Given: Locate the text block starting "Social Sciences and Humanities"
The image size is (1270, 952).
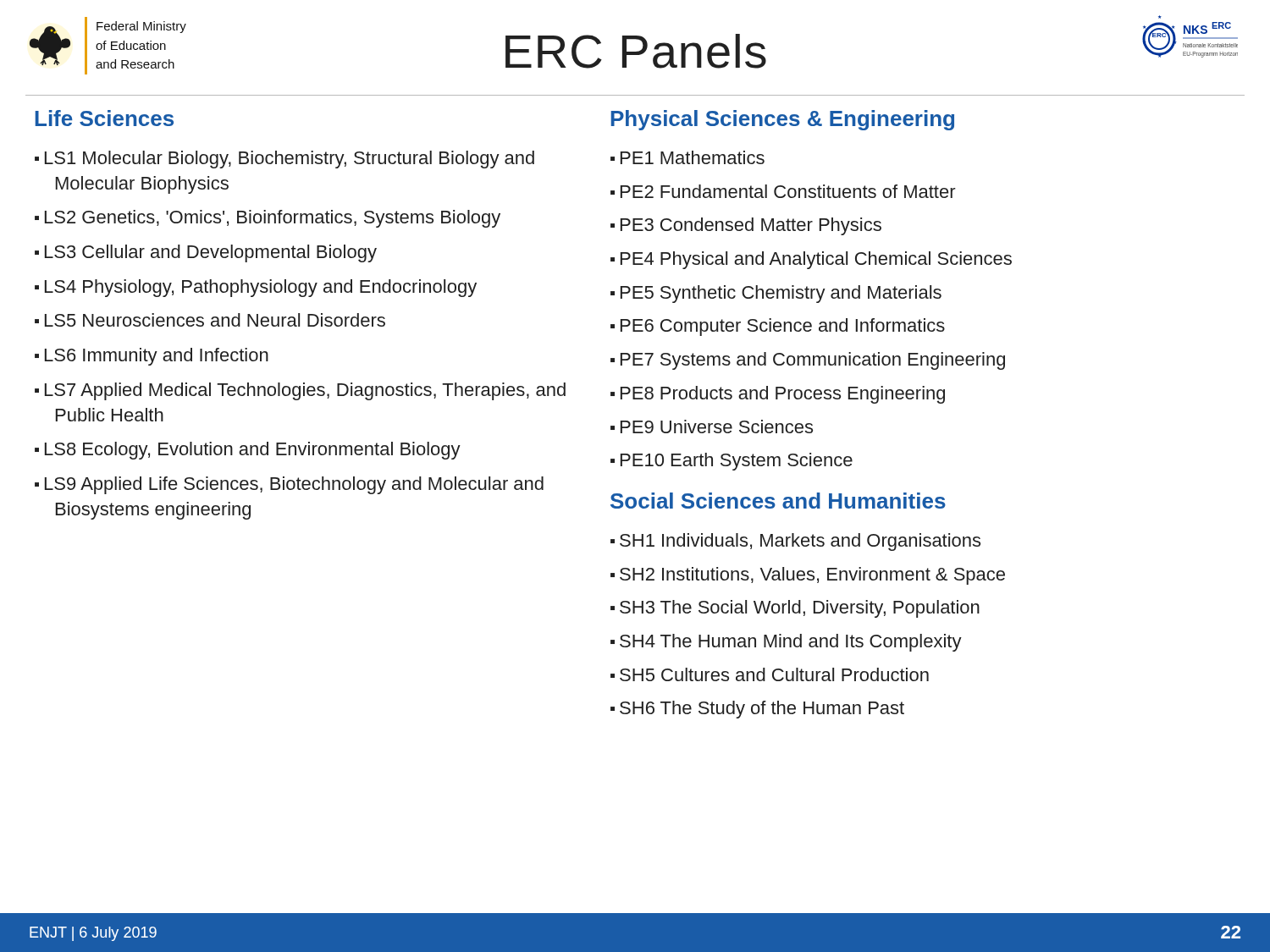Looking at the screenshot, I should point(778,501).
